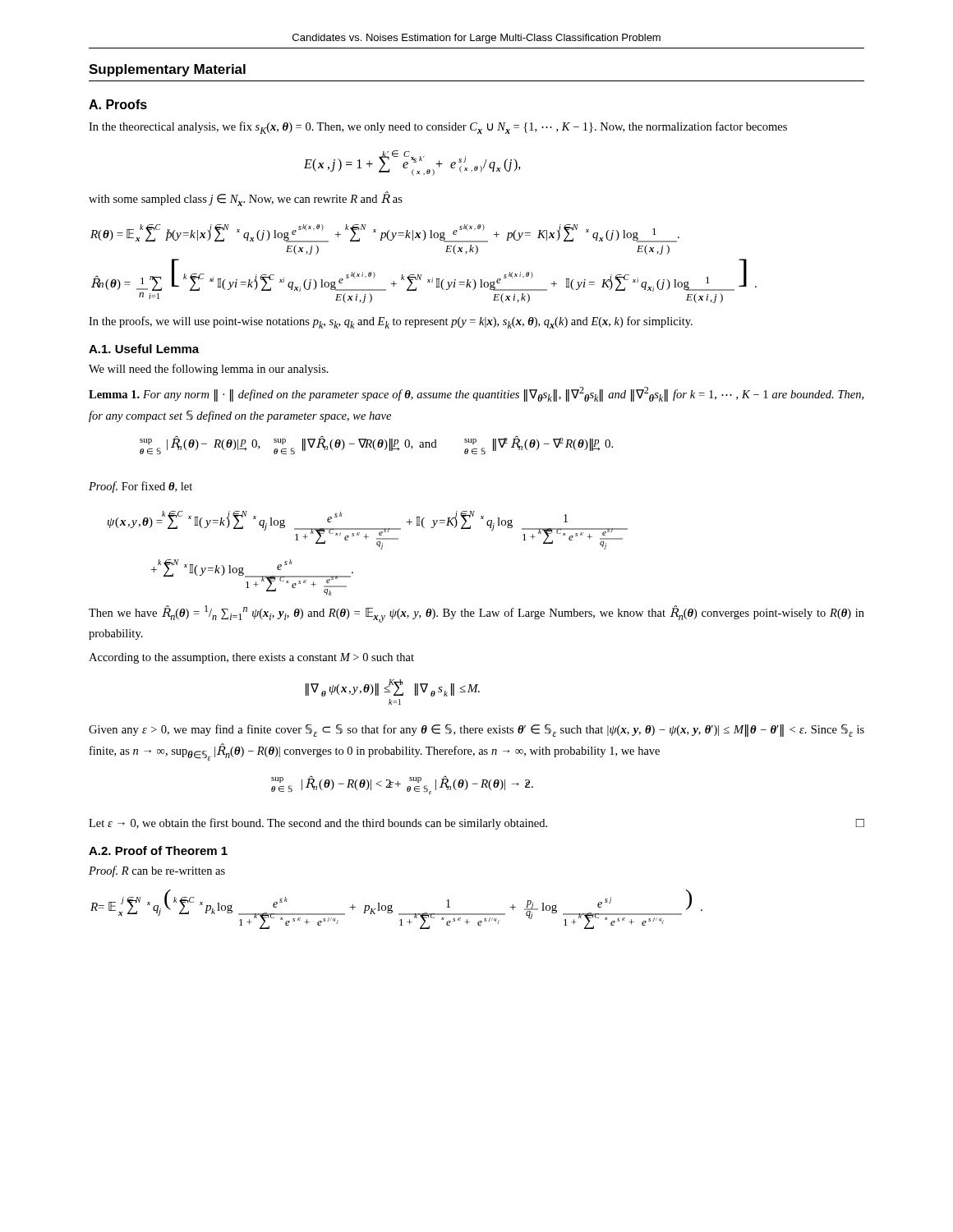Find the element starting "ψ ( x , y , θ )"

click(476, 548)
